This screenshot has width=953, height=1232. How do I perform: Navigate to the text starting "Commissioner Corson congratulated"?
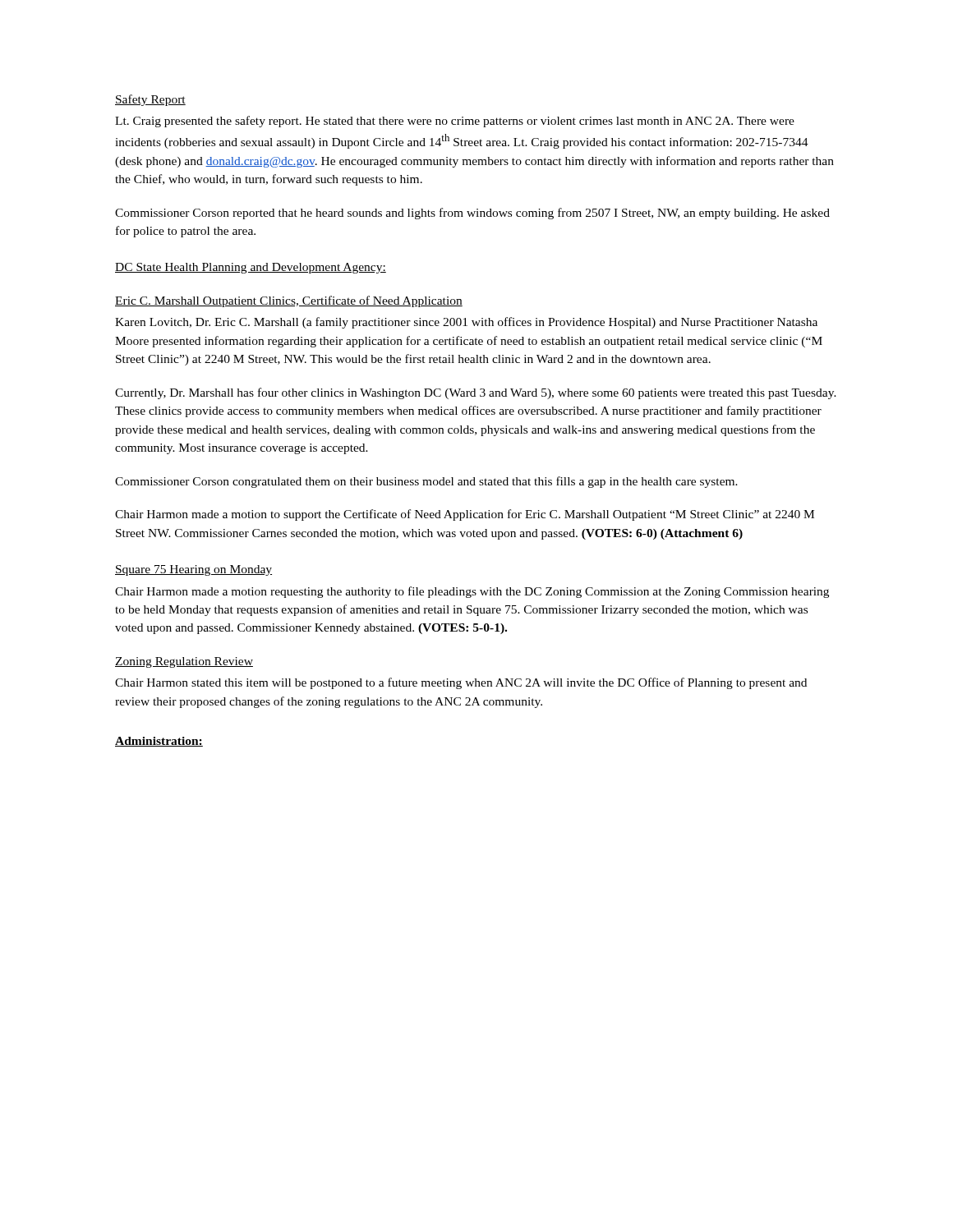(427, 481)
